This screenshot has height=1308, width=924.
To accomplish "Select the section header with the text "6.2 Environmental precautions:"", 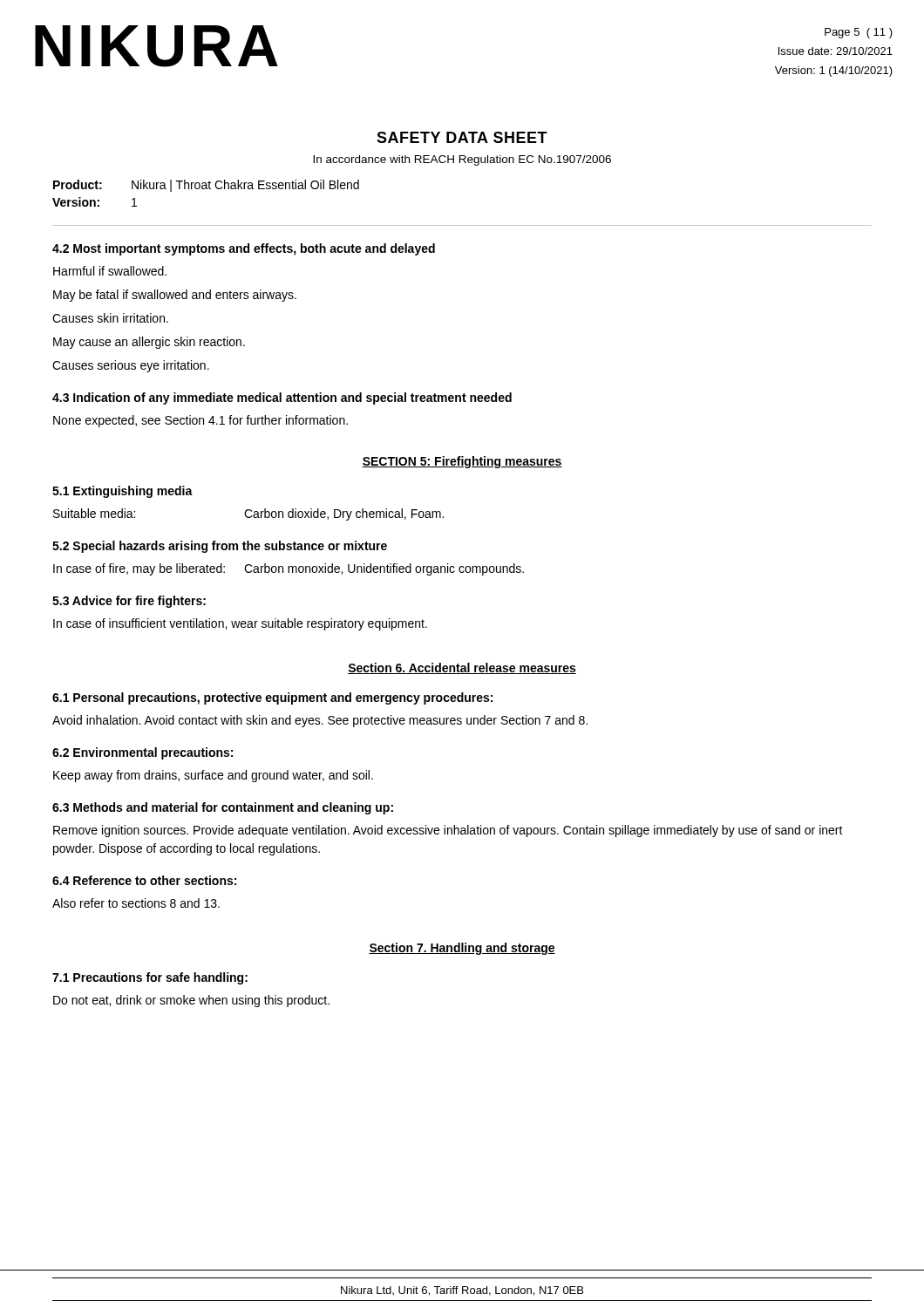I will [143, 753].
